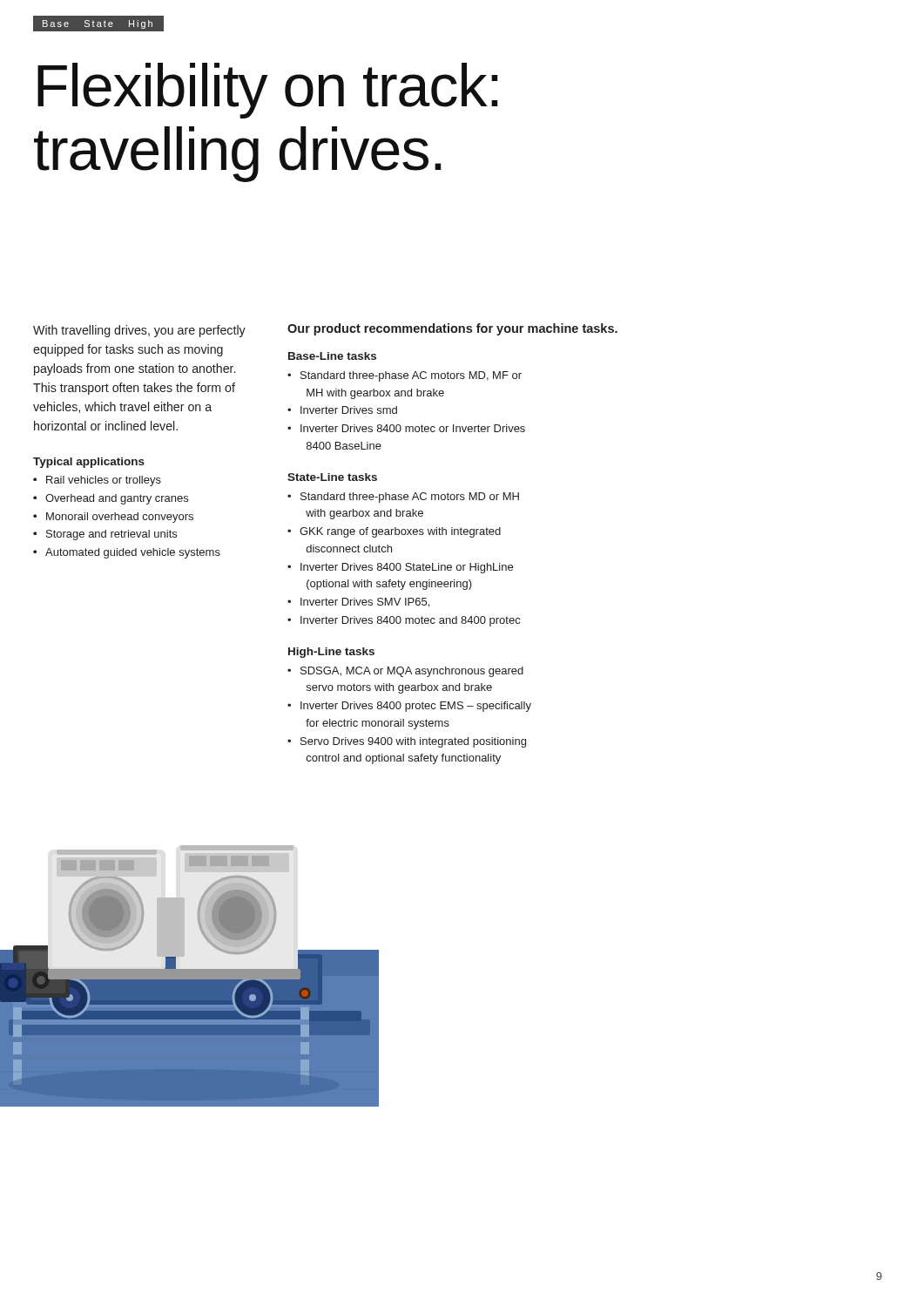Click on the block starting "• Automated guided vehicle systems"

(127, 552)
